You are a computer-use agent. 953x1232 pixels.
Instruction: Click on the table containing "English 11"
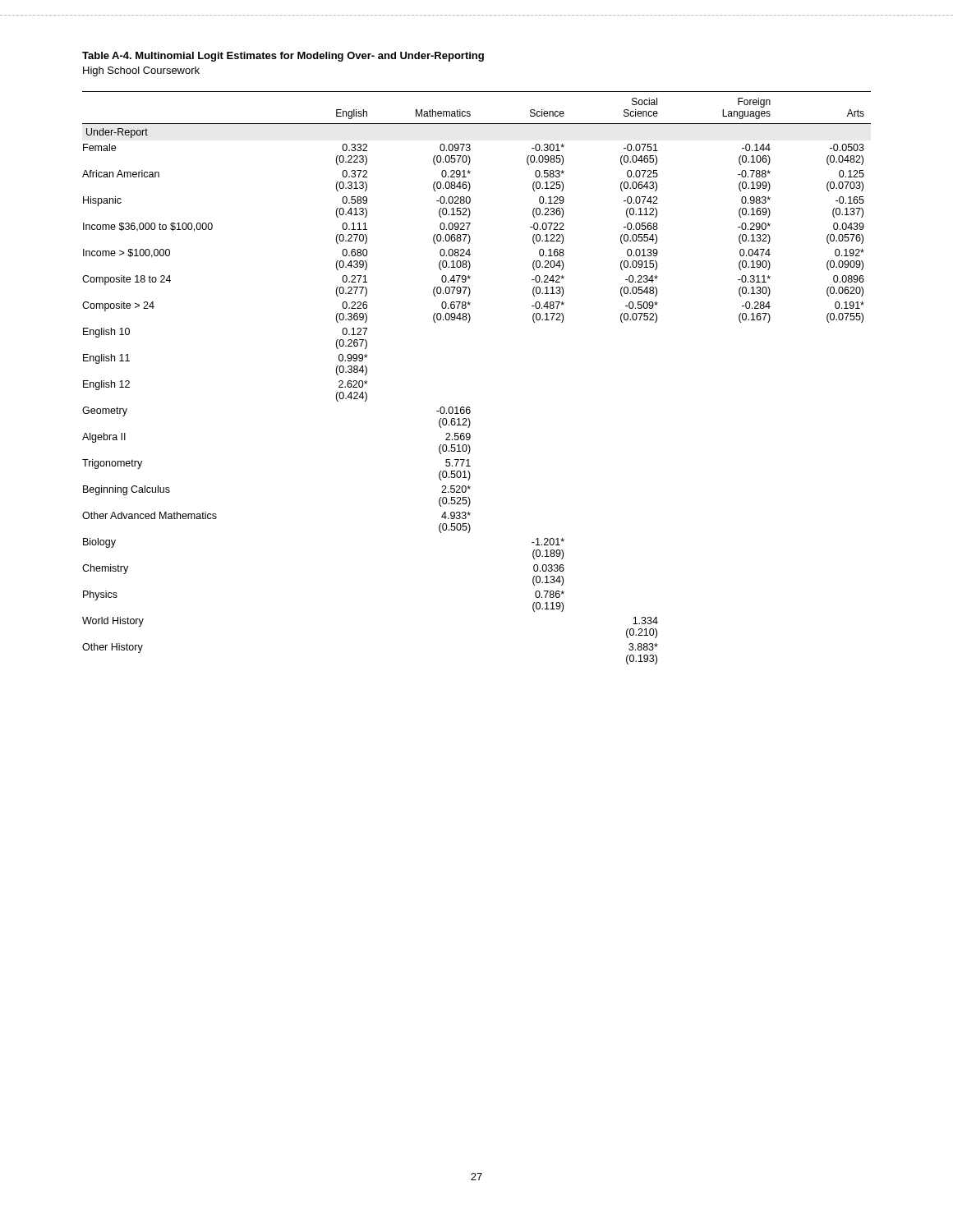tap(476, 379)
